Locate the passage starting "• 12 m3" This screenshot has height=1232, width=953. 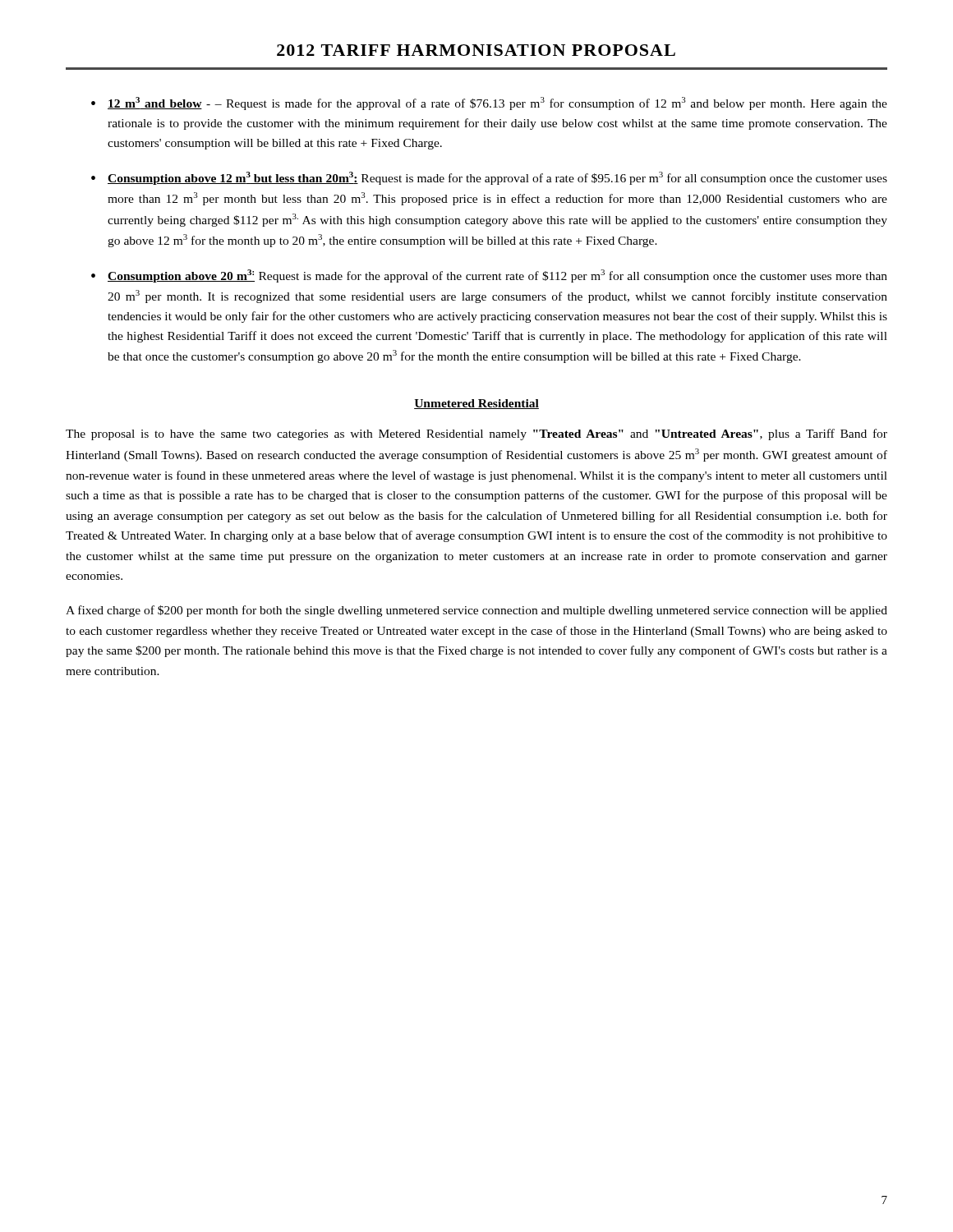(x=489, y=123)
